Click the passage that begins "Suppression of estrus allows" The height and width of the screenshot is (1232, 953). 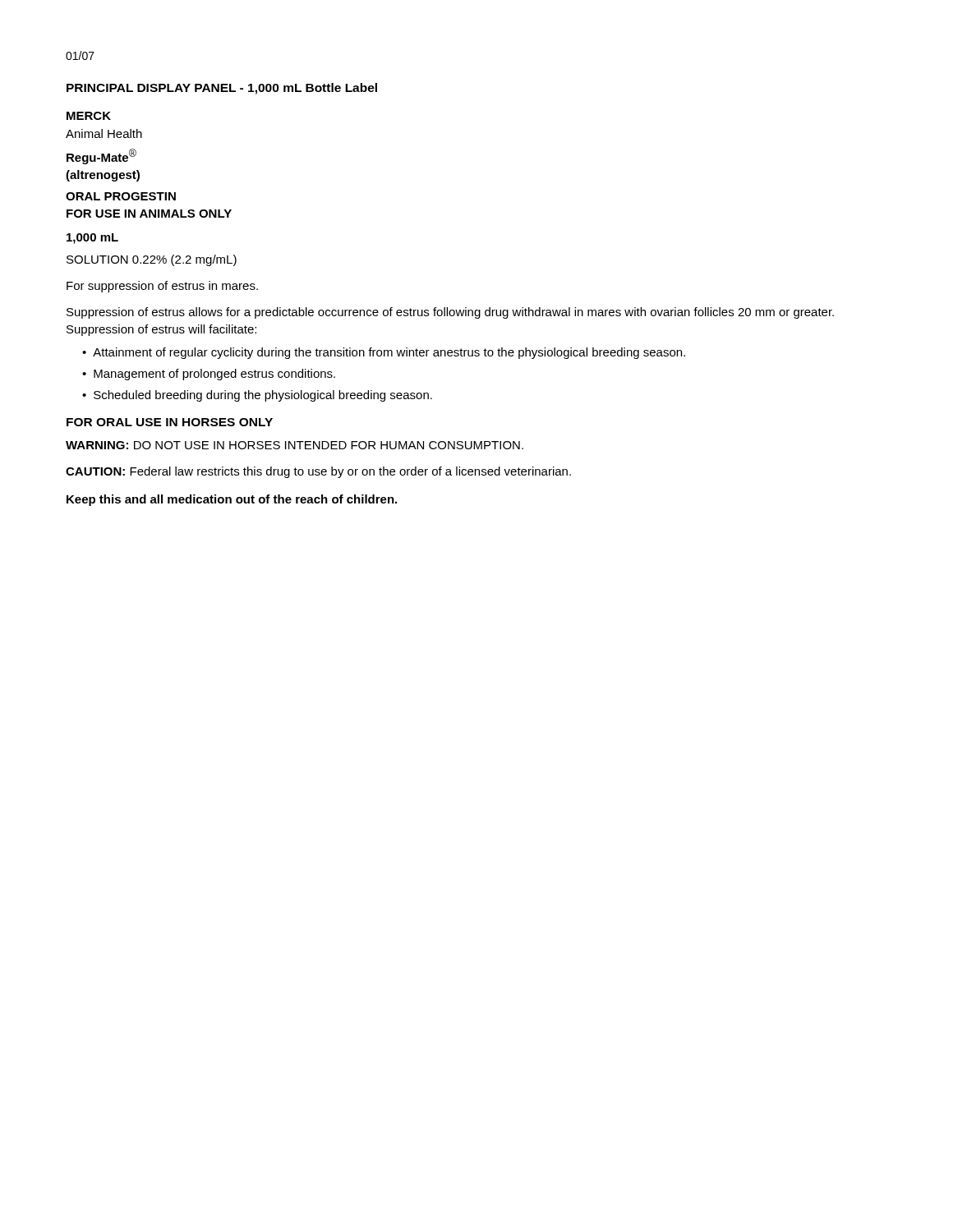click(x=450, y=320)
